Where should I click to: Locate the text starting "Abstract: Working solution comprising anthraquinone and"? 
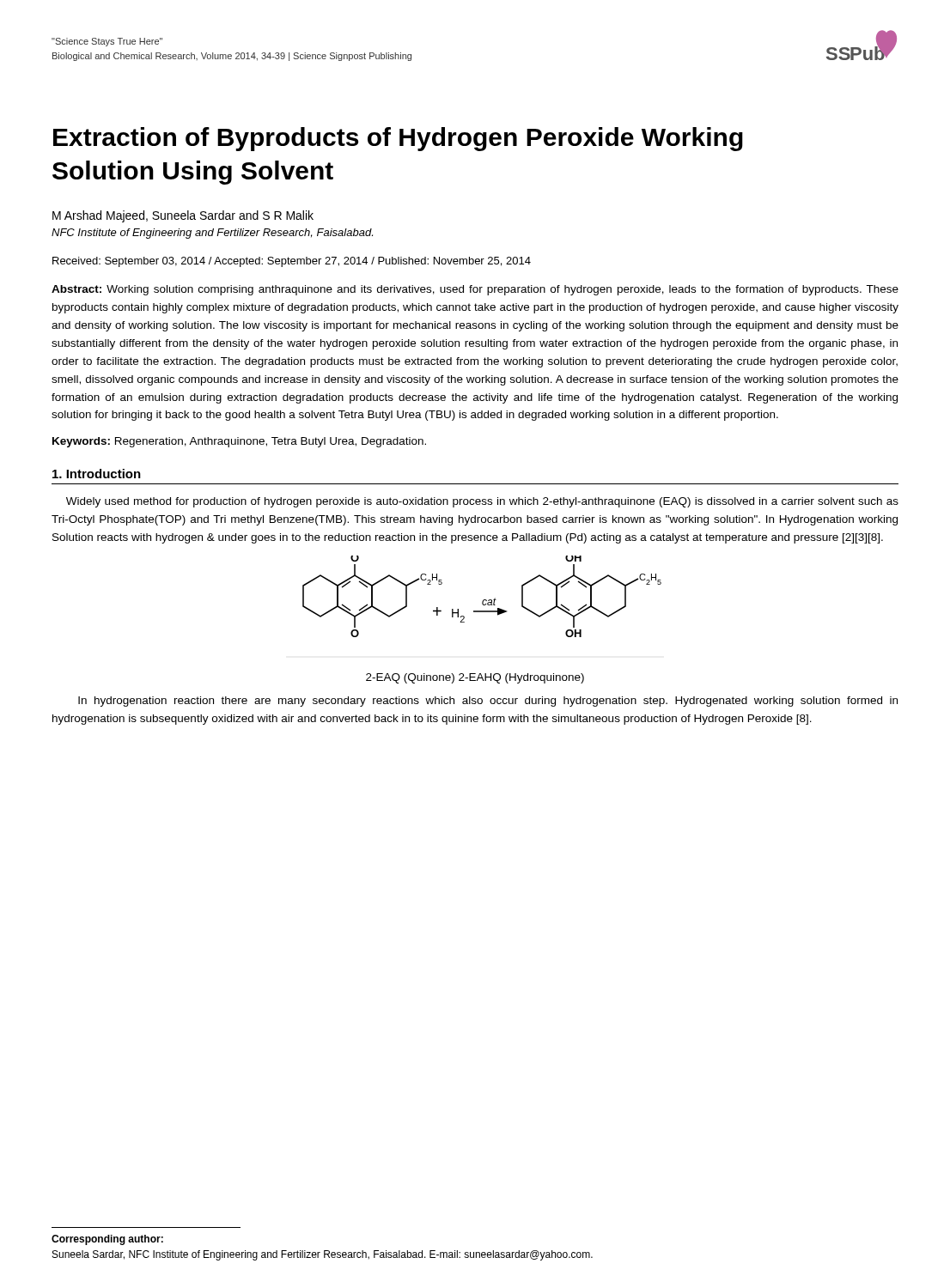pos(475,352)
